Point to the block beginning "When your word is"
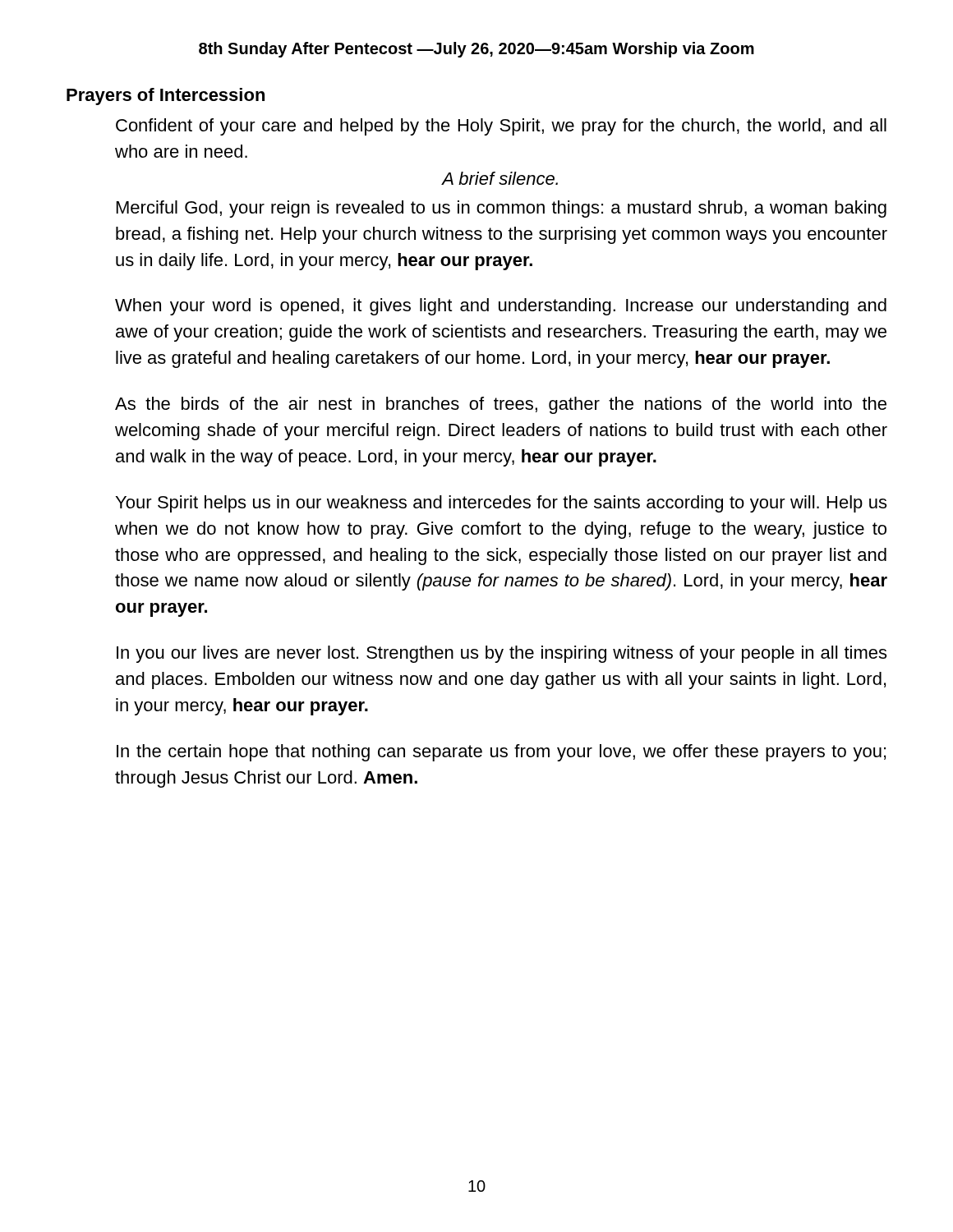 point(501,332)
